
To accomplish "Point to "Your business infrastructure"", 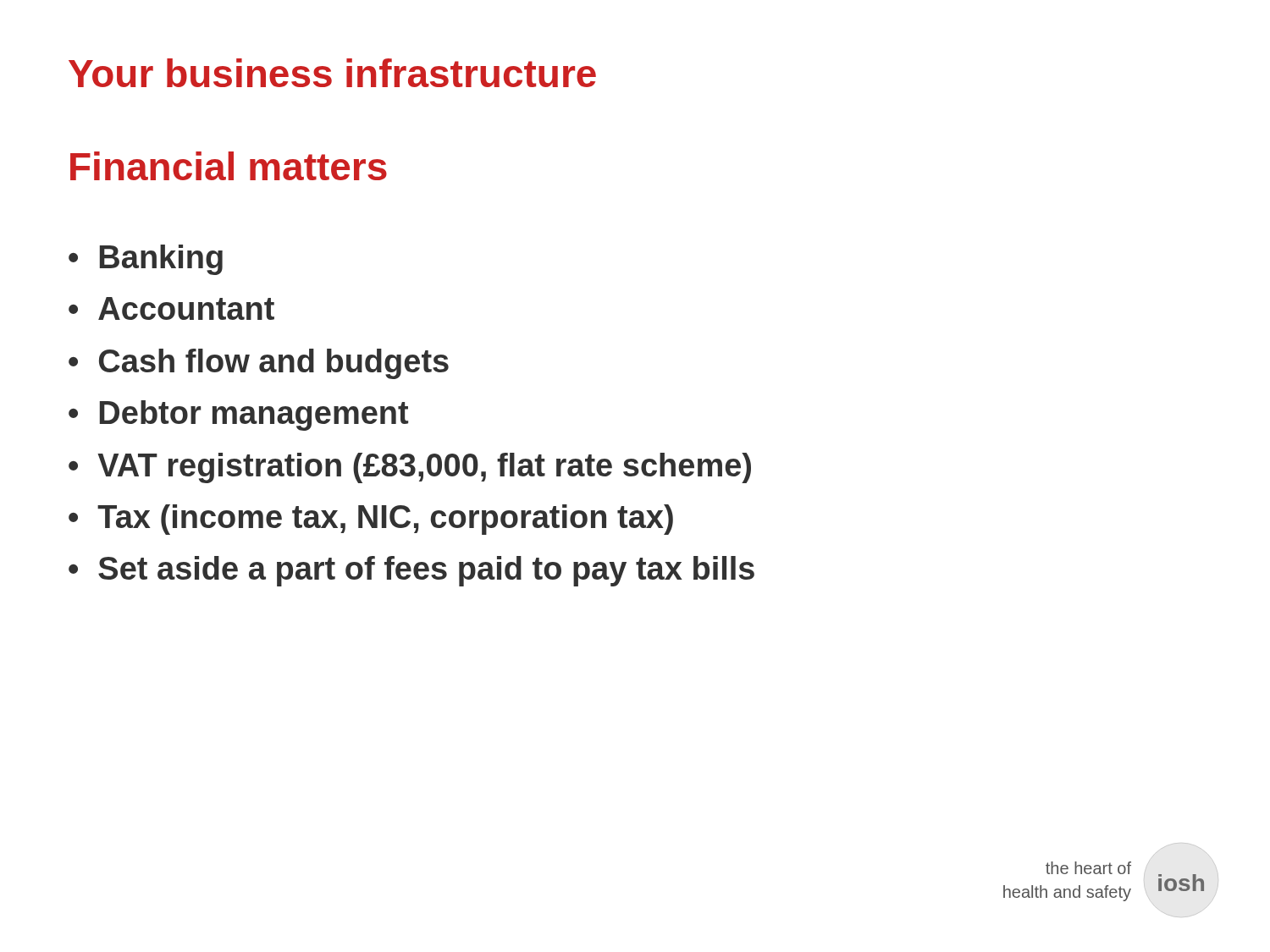I will (332, 74).
